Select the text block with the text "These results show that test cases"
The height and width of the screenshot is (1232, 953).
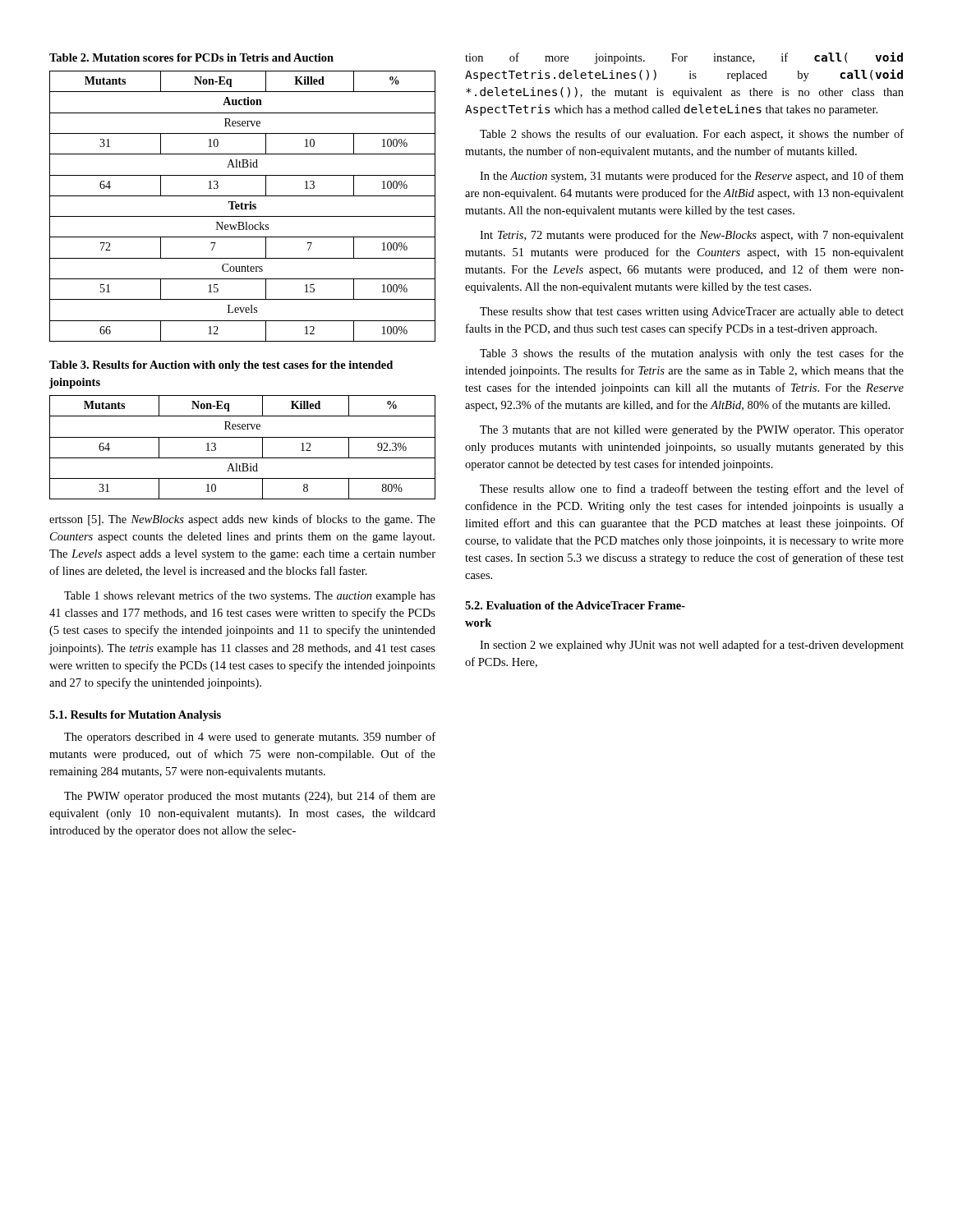click(x=684, y=321)
